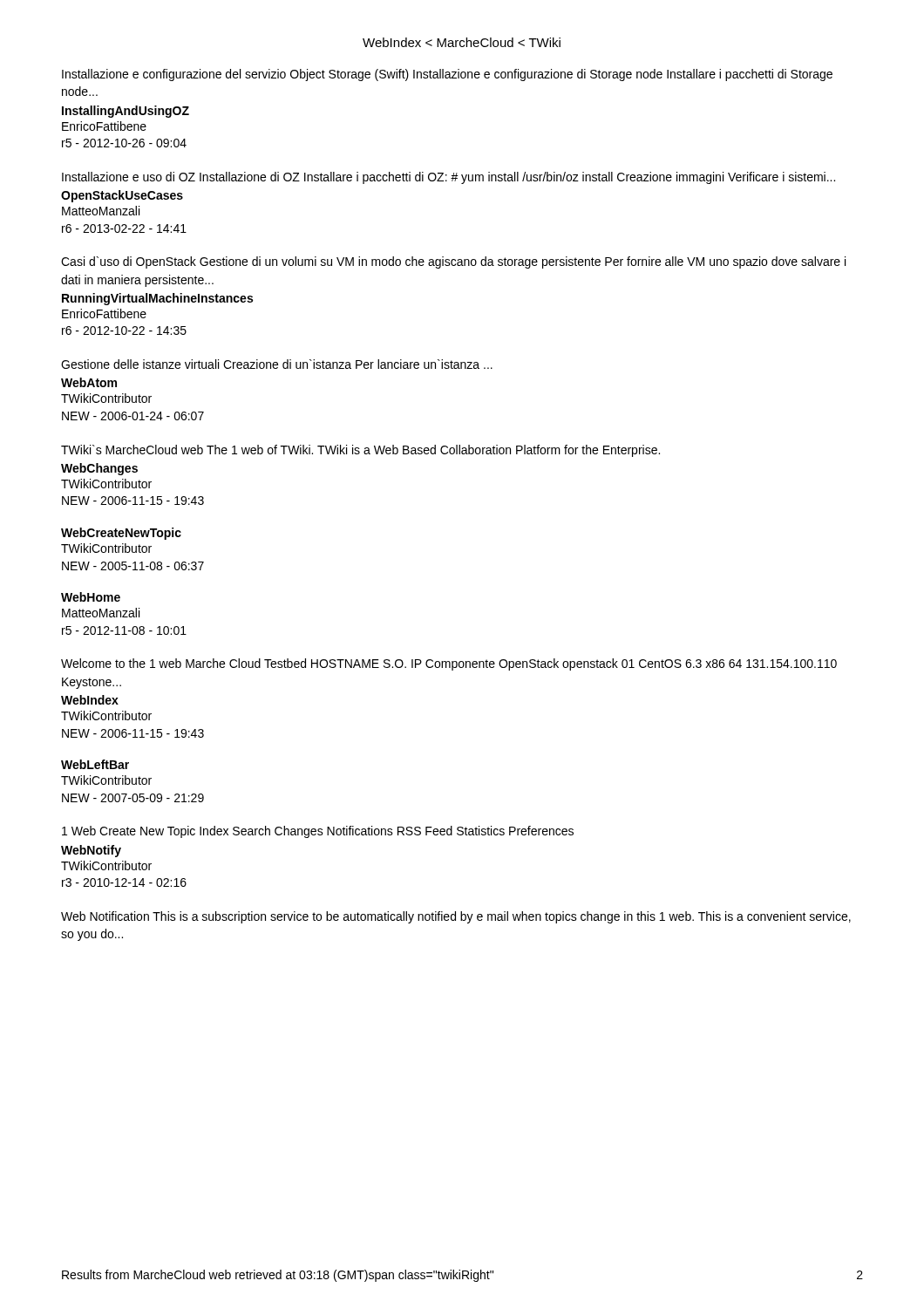Navigate to the text starting "Web Notification This"
The height and width of the screenshot is (1308, 924).
click(462, 925)
